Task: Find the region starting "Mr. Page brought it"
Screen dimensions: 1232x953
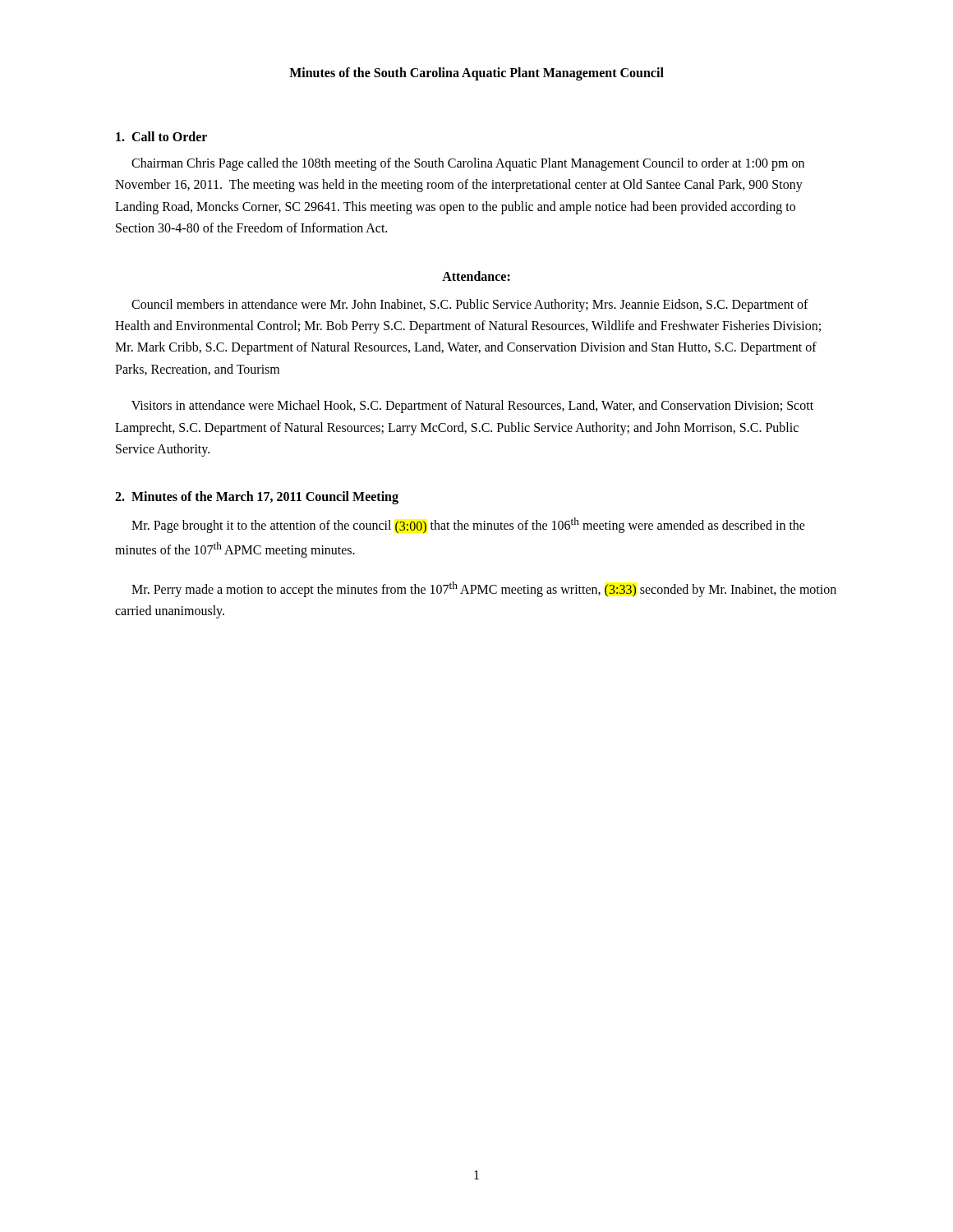Action: coord(460,536)
